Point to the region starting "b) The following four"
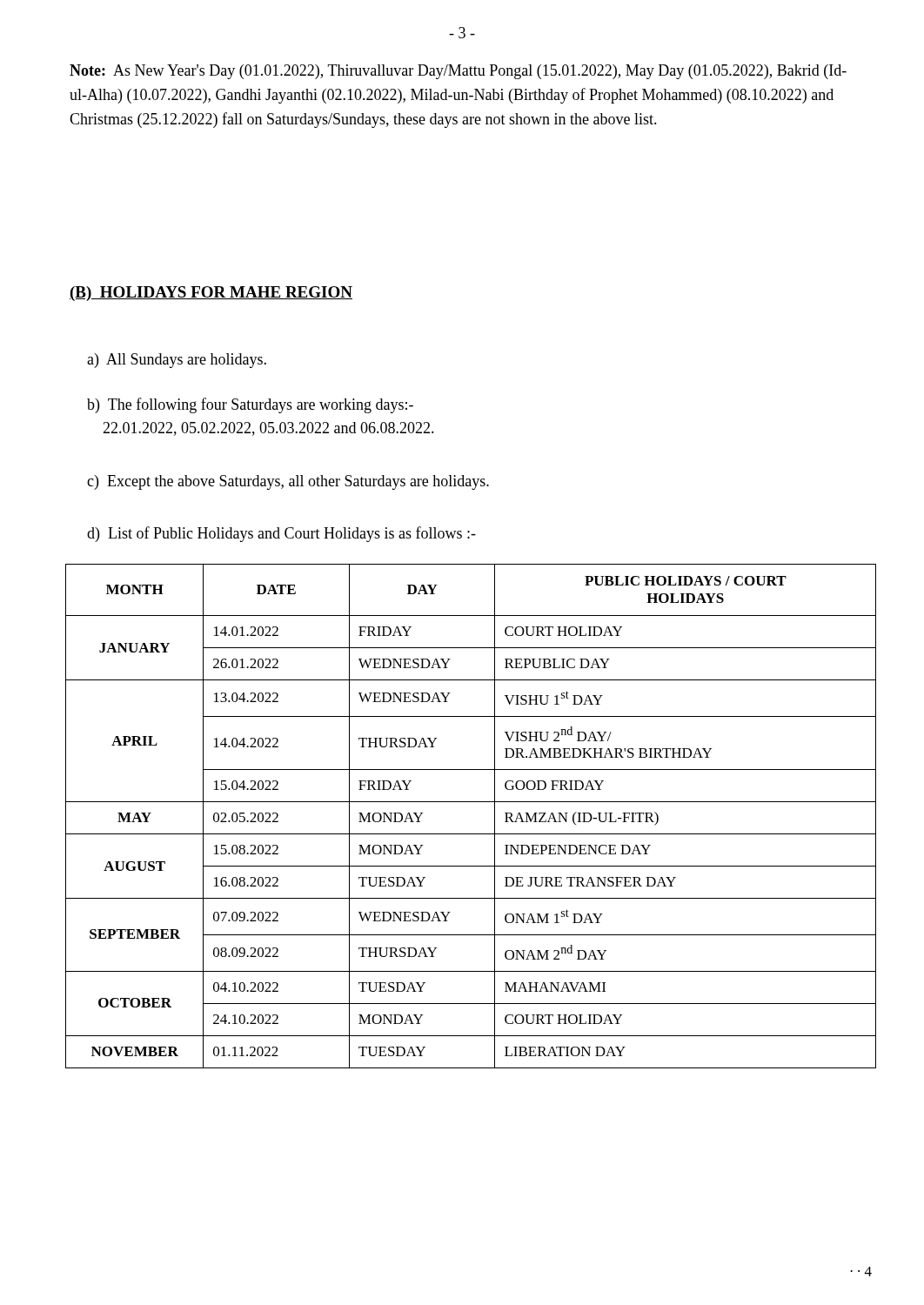Image resolution: width=924 pixels, height=1305 pixels. coord(261,416)
